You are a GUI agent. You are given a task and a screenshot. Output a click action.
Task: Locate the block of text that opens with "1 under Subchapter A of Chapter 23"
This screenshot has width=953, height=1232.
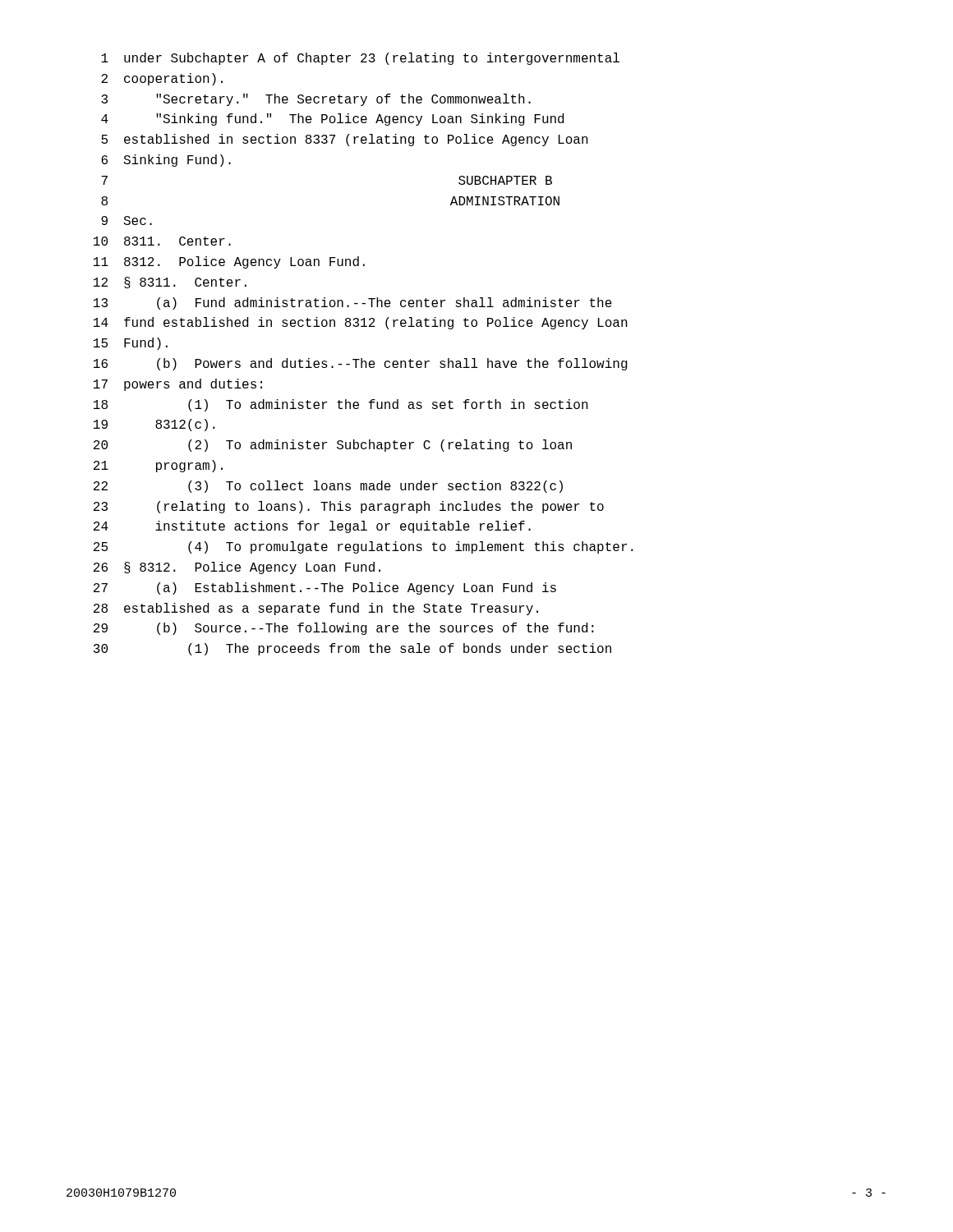point(476,59)
